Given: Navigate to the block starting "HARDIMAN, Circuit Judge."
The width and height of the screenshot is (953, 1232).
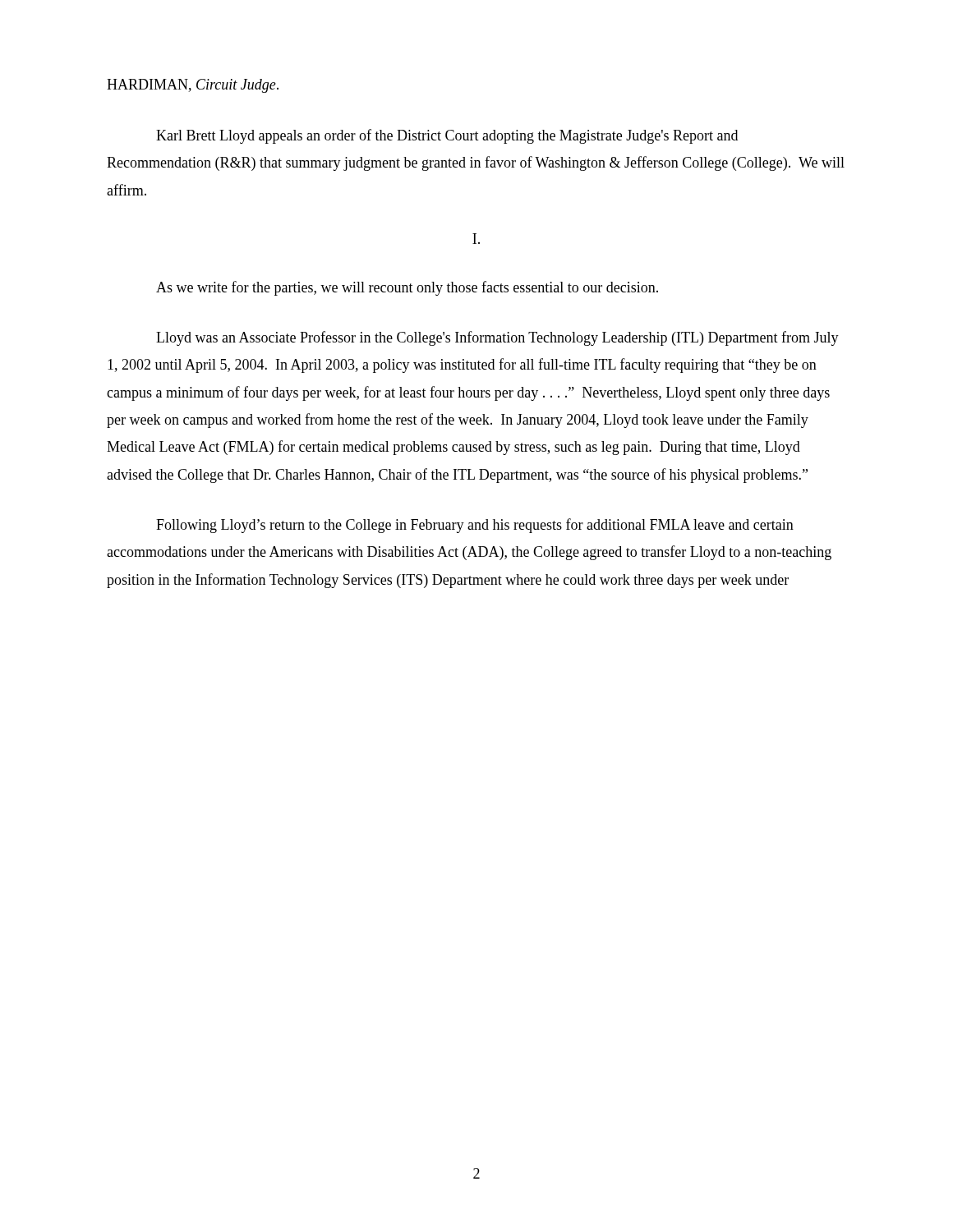Looking at the screenshot, I should (x=193, y=85).
